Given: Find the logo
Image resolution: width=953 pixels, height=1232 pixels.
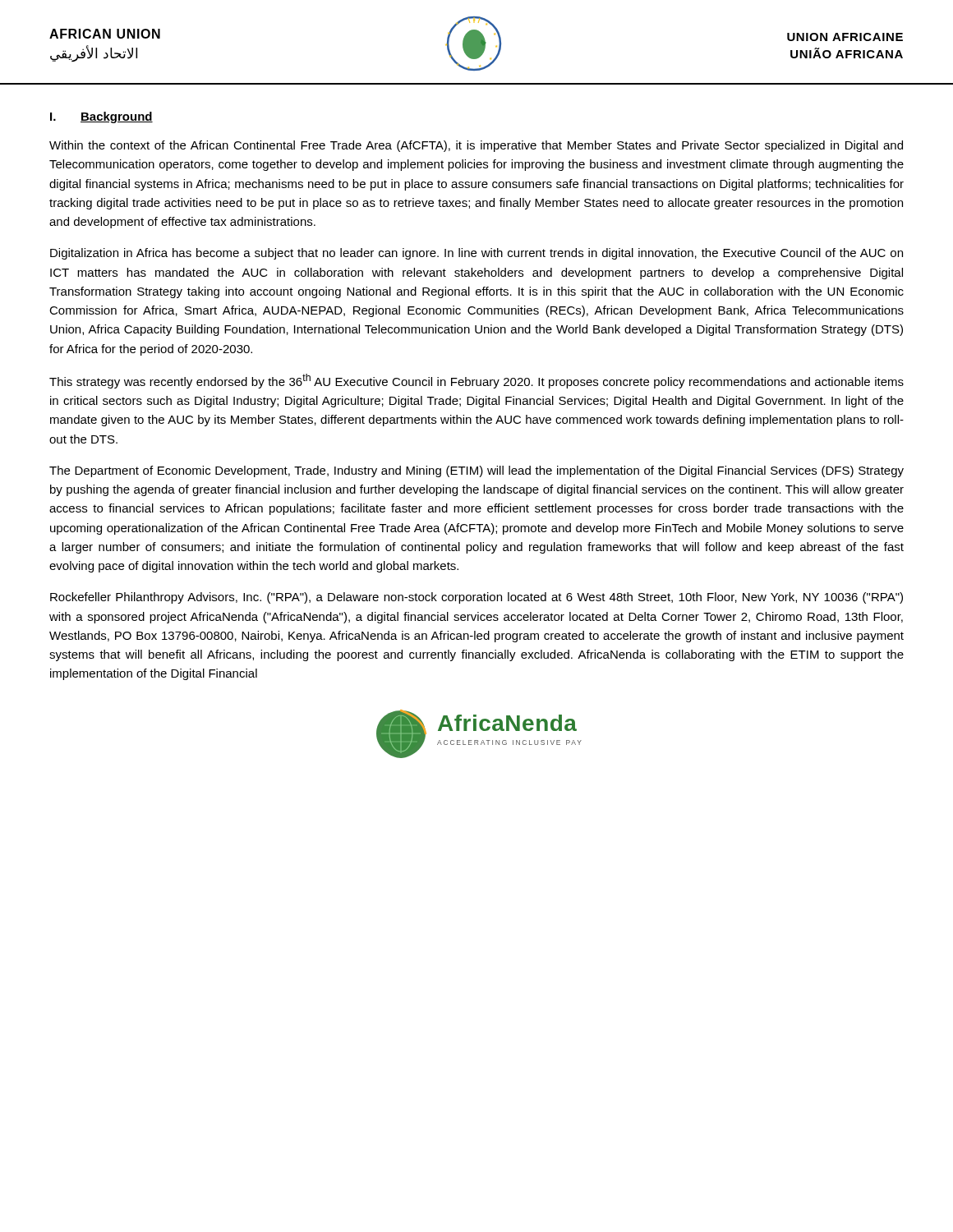Looking at the screenshot, I should pyautogui.click(x=476, y=731).
